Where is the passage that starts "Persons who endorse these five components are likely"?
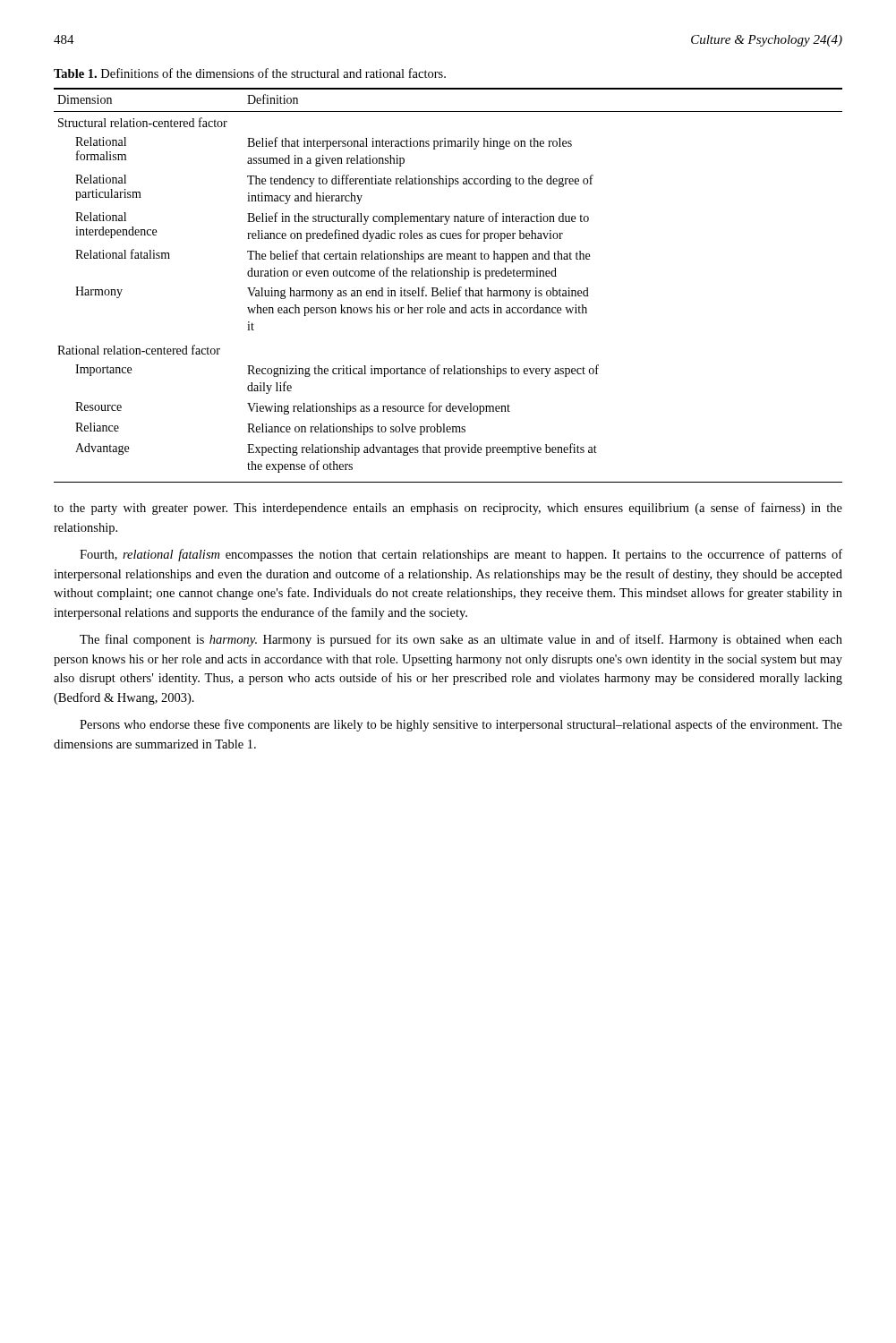 (448, 734)
